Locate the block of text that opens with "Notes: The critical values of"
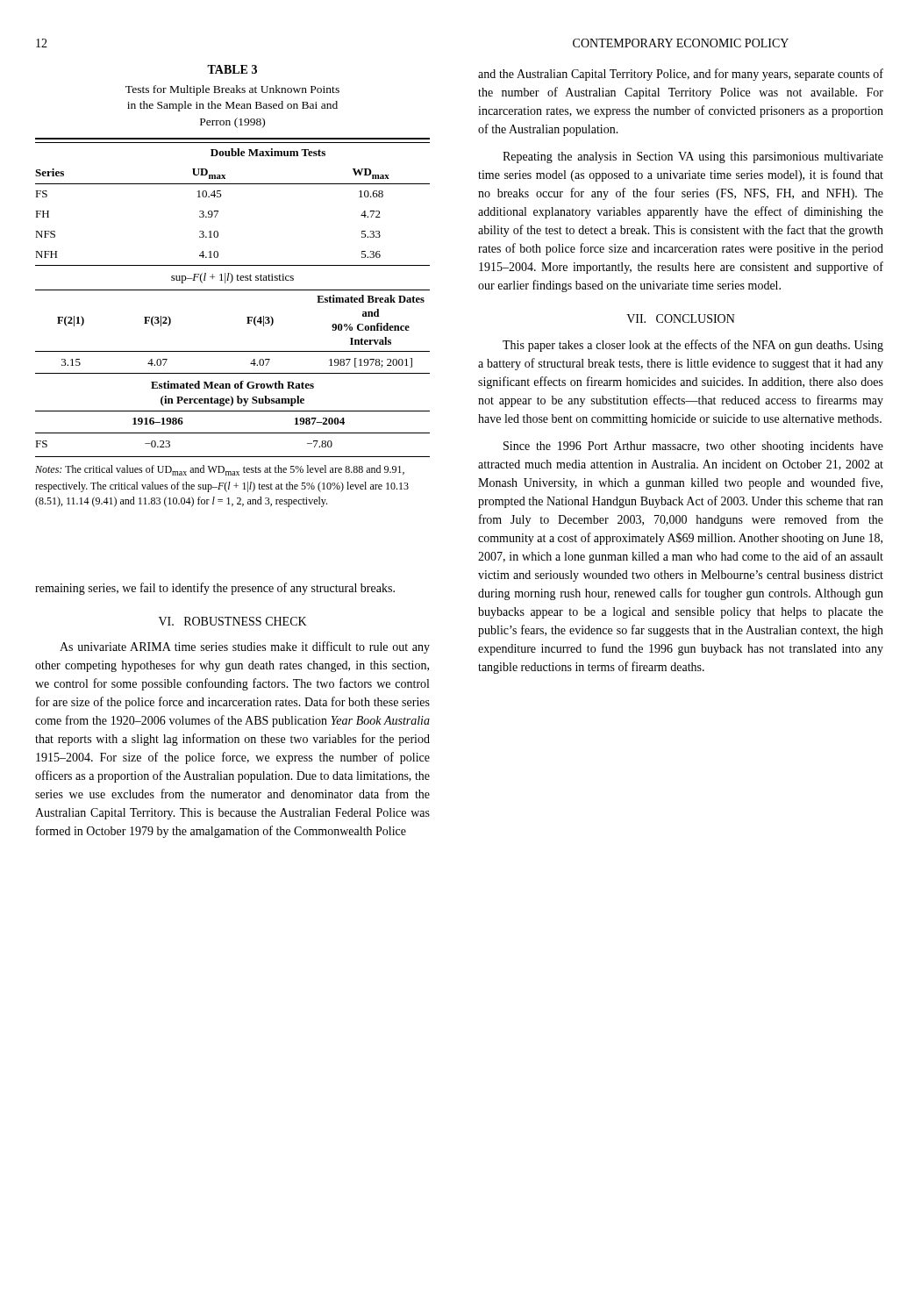Image resolution: width=921 pixels, height=1316 pixels. coord(222,485)
